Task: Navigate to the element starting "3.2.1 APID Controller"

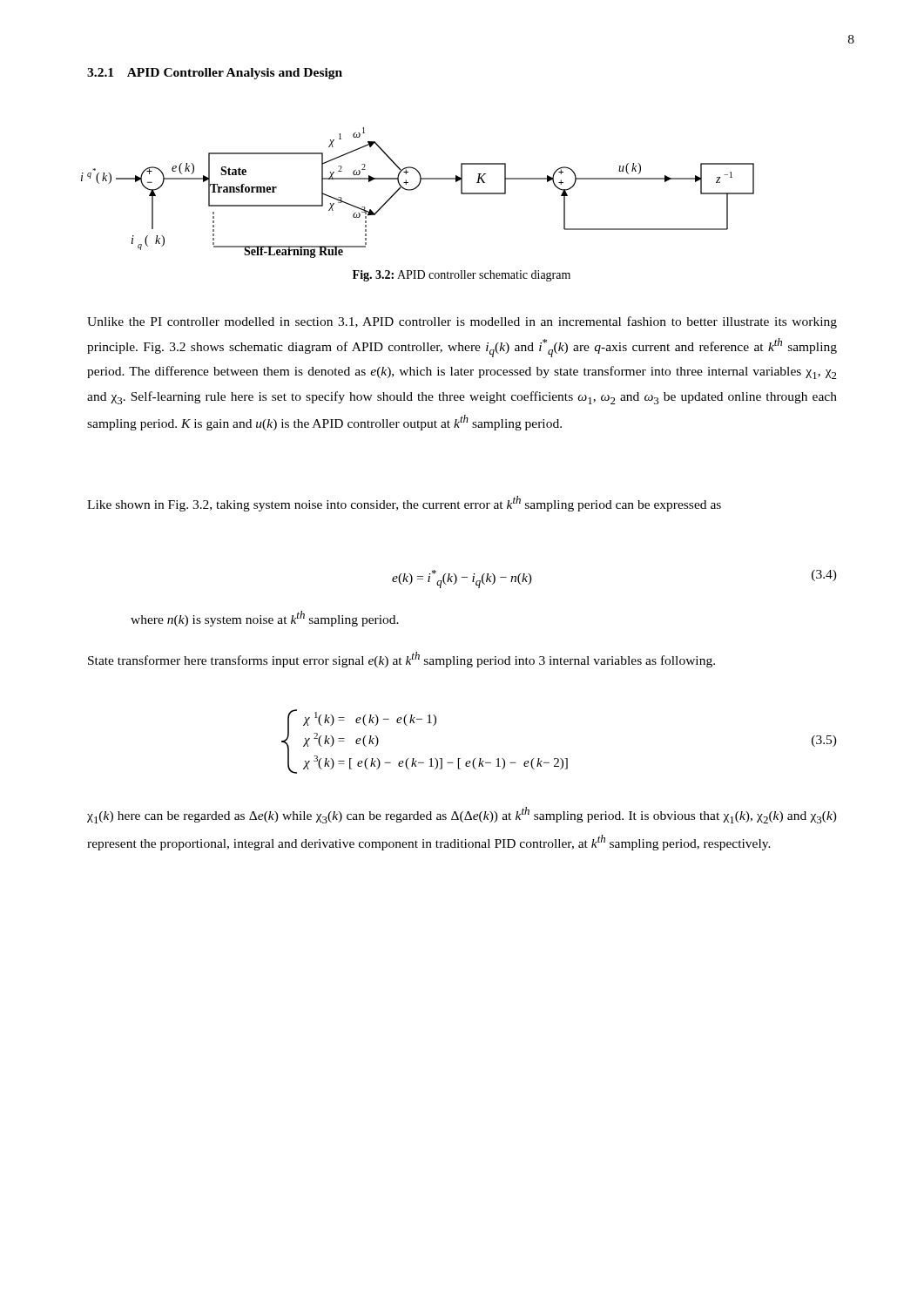Action: point(215,72)
